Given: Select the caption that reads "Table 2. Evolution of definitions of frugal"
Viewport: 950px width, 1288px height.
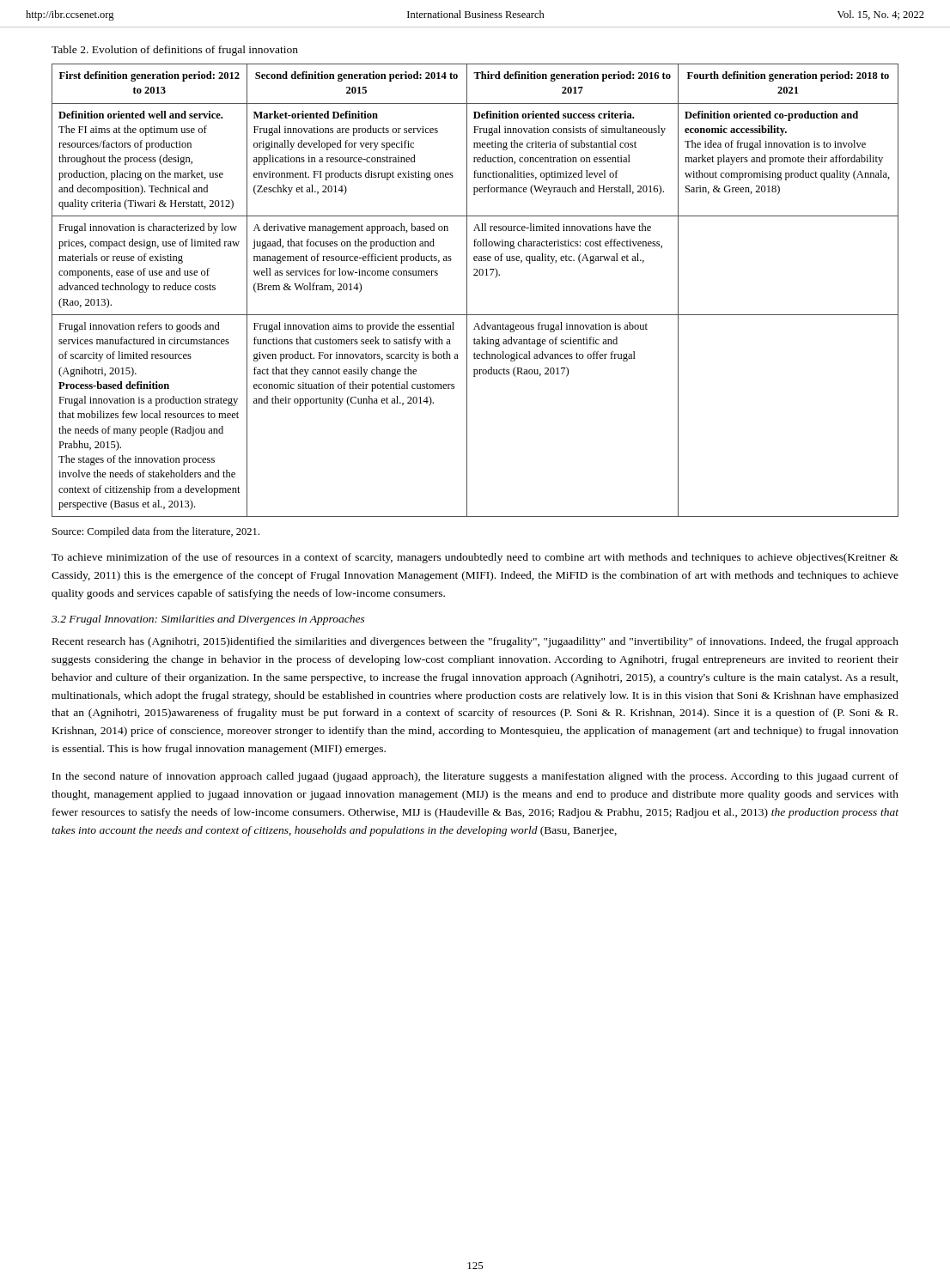Looking at the screenshot, I should click(175, 49).
